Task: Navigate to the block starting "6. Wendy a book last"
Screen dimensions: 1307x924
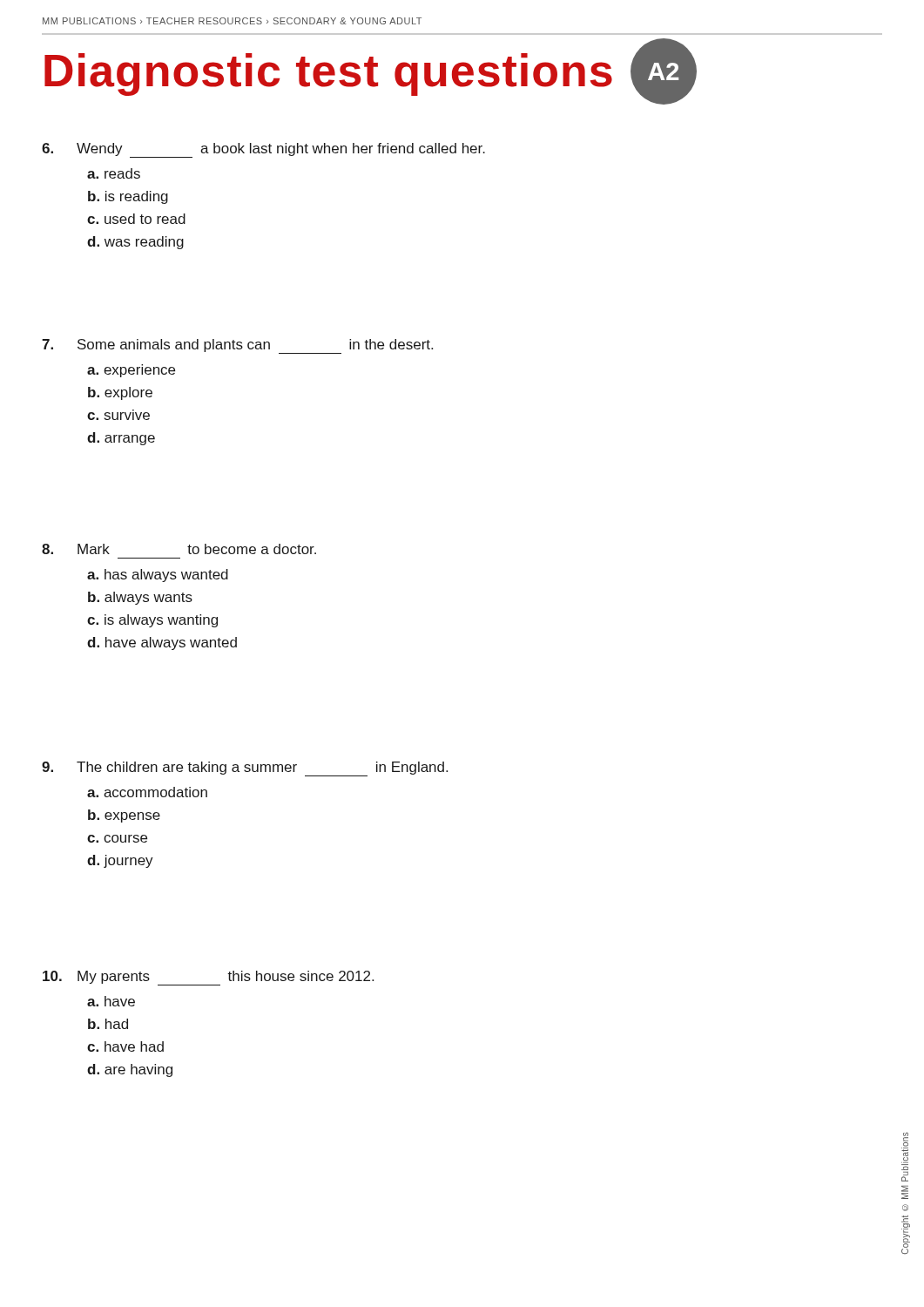Action: (263, 150)
